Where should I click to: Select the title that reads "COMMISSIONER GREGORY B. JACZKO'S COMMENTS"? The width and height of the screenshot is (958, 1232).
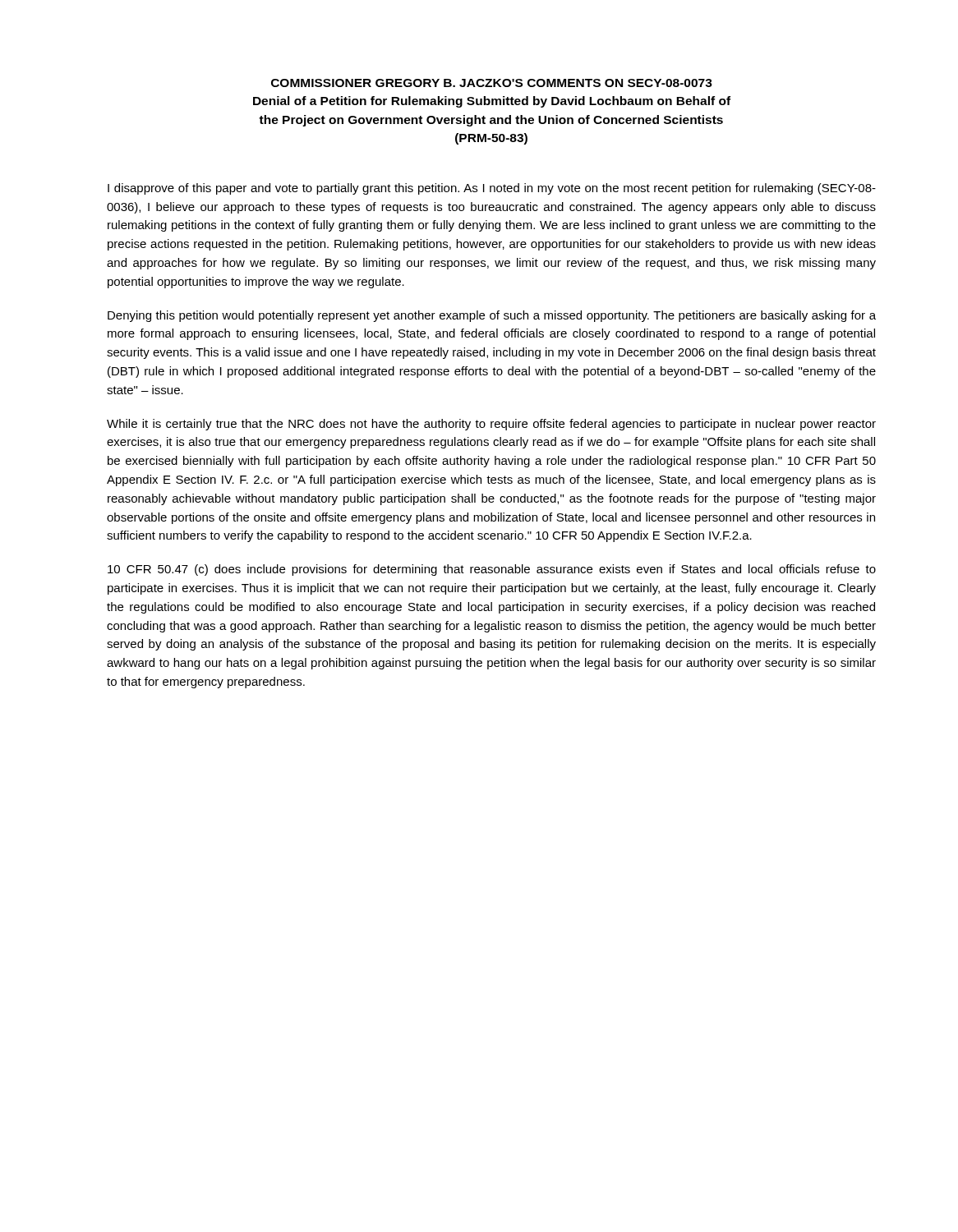pos(491,110)
